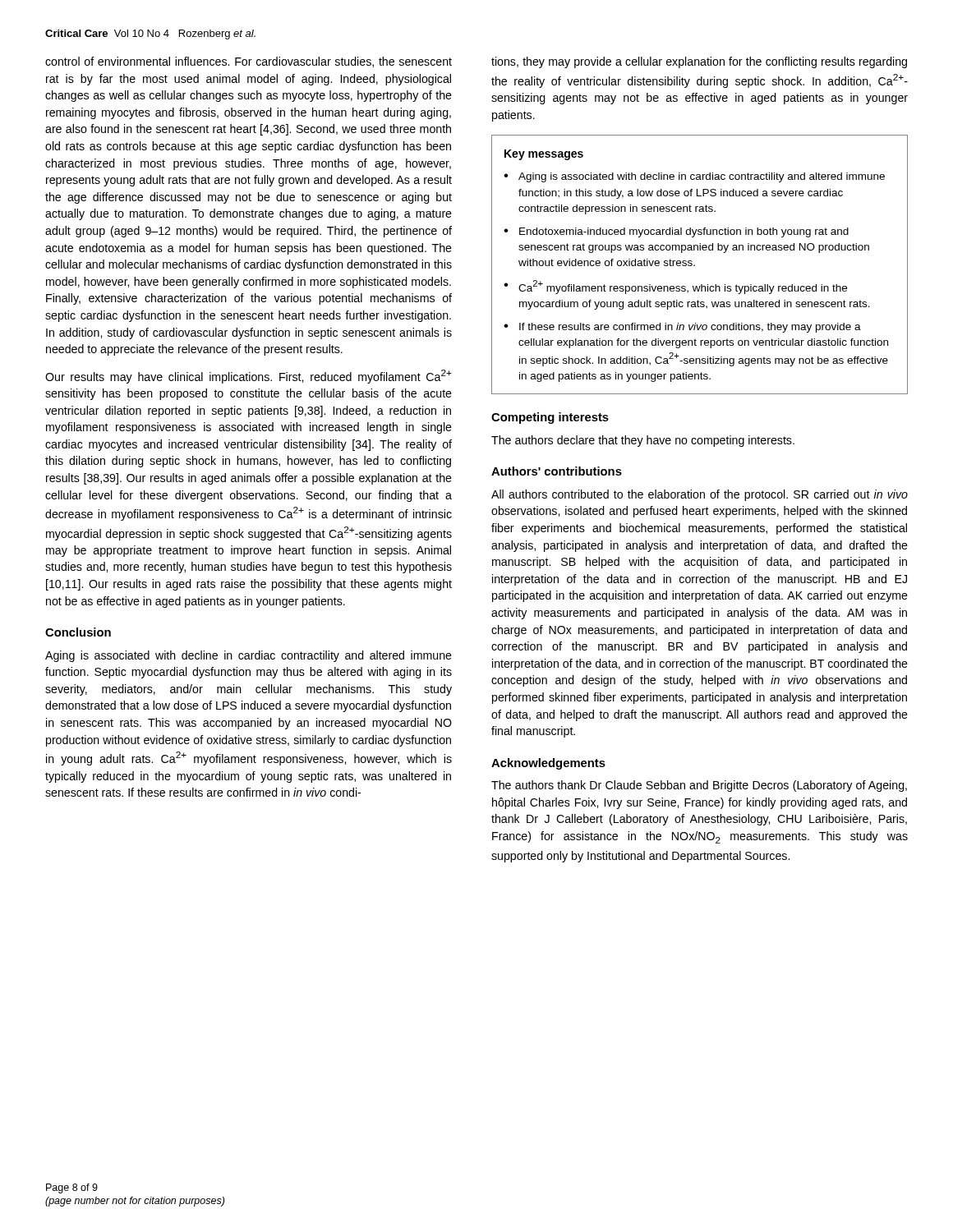
Task: Where is the passage that starts "Our results may have"?
Action: click(248, 488)
